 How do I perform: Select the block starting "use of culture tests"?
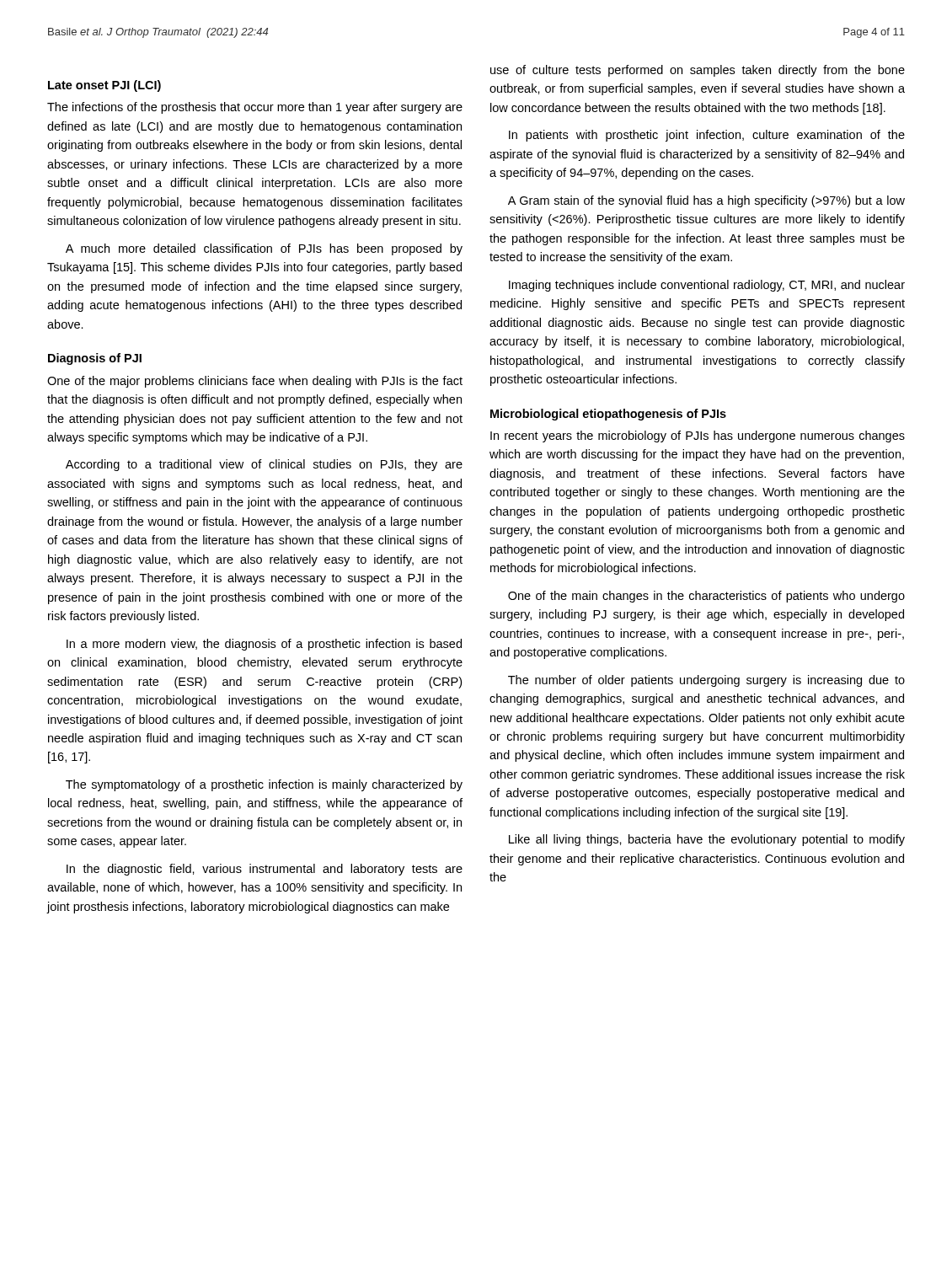(x=697, y=89)
